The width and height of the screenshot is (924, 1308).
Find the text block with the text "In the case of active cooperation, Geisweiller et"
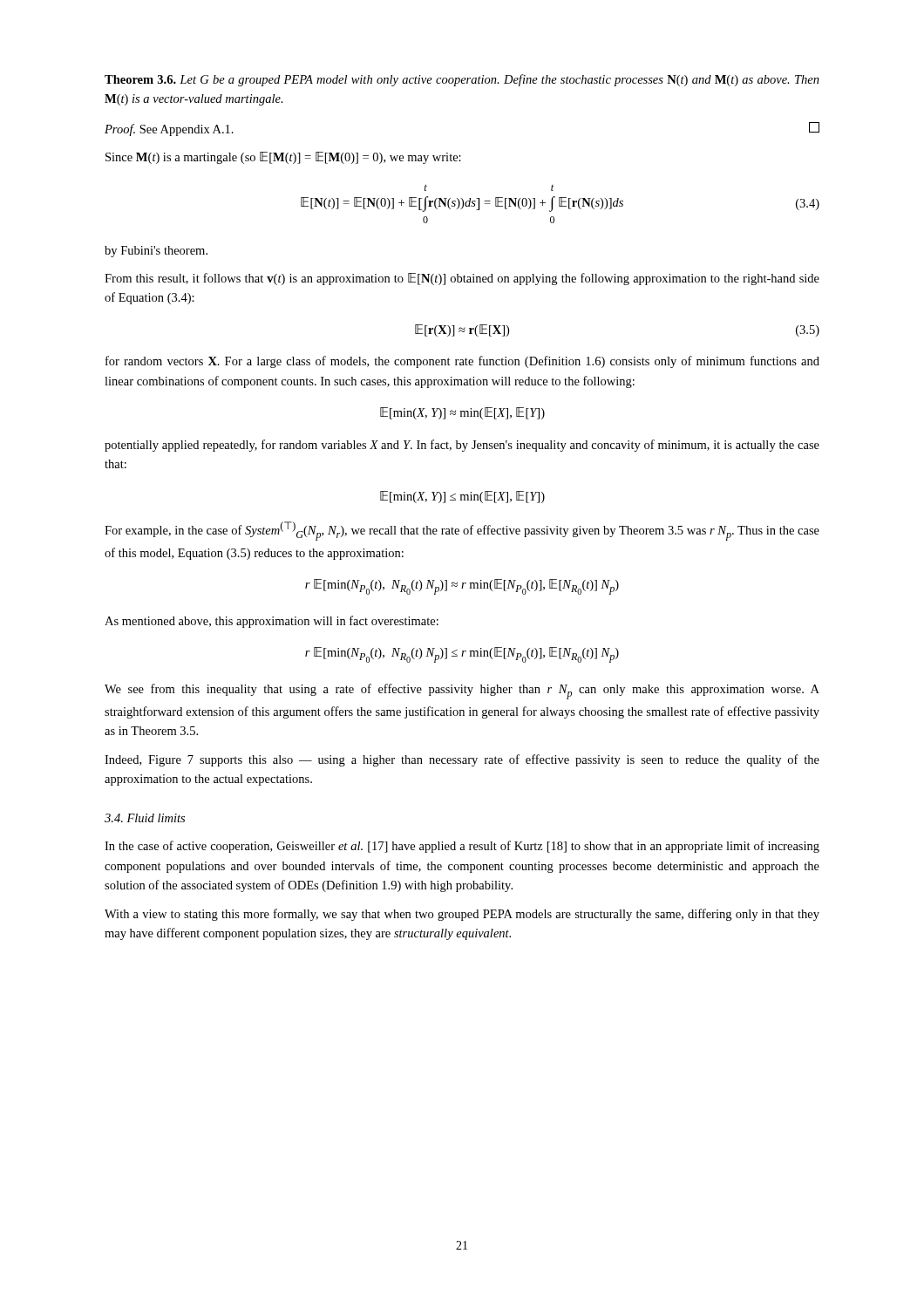pos(462,866)
